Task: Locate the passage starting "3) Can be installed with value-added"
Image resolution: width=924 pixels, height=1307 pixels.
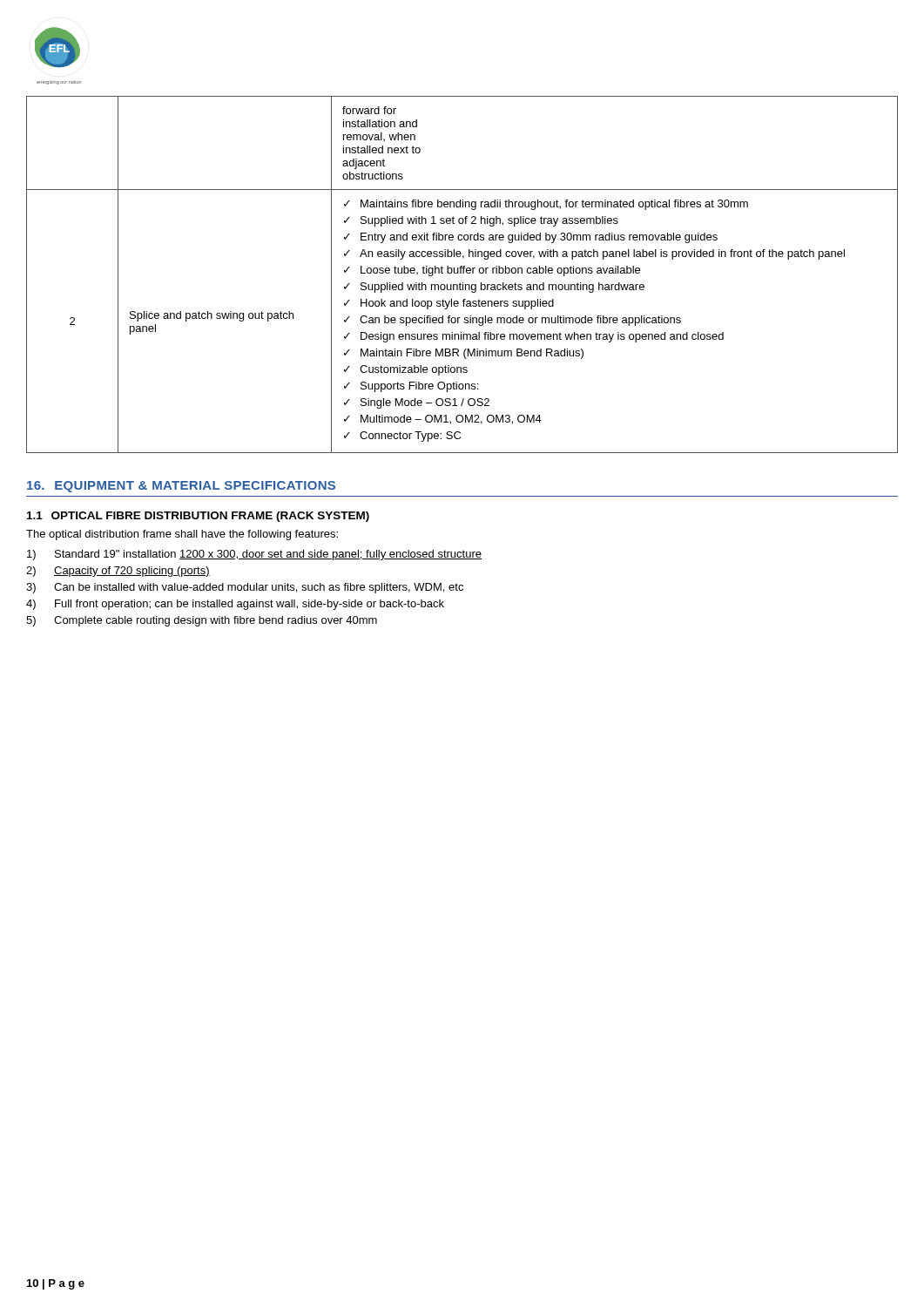Action: [245, 587]
